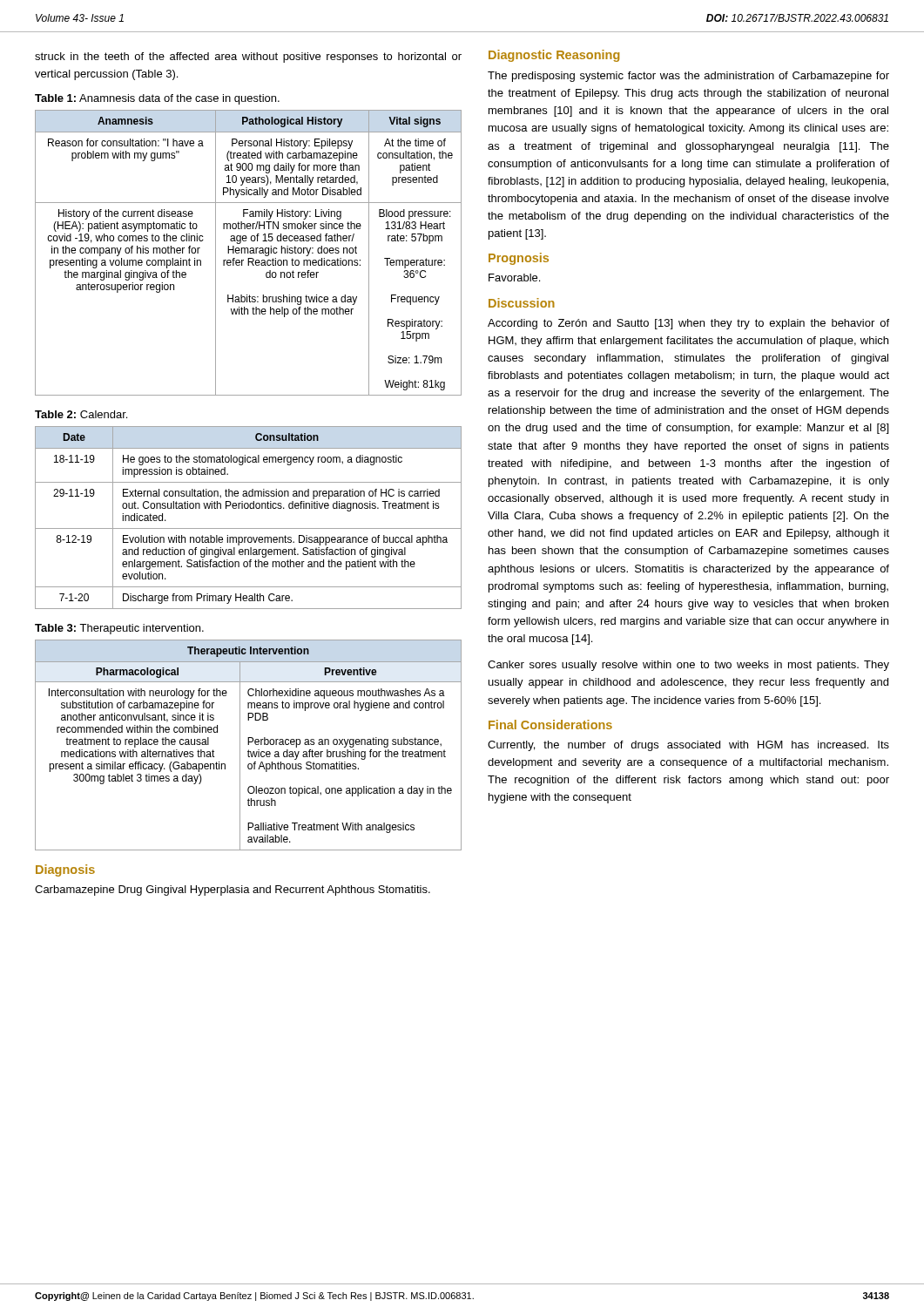The height and width of the screenshot is (1307, 924).
Task: Click on the region starting "The predisposing systemic factor was the"
Action: pos(688,154)
